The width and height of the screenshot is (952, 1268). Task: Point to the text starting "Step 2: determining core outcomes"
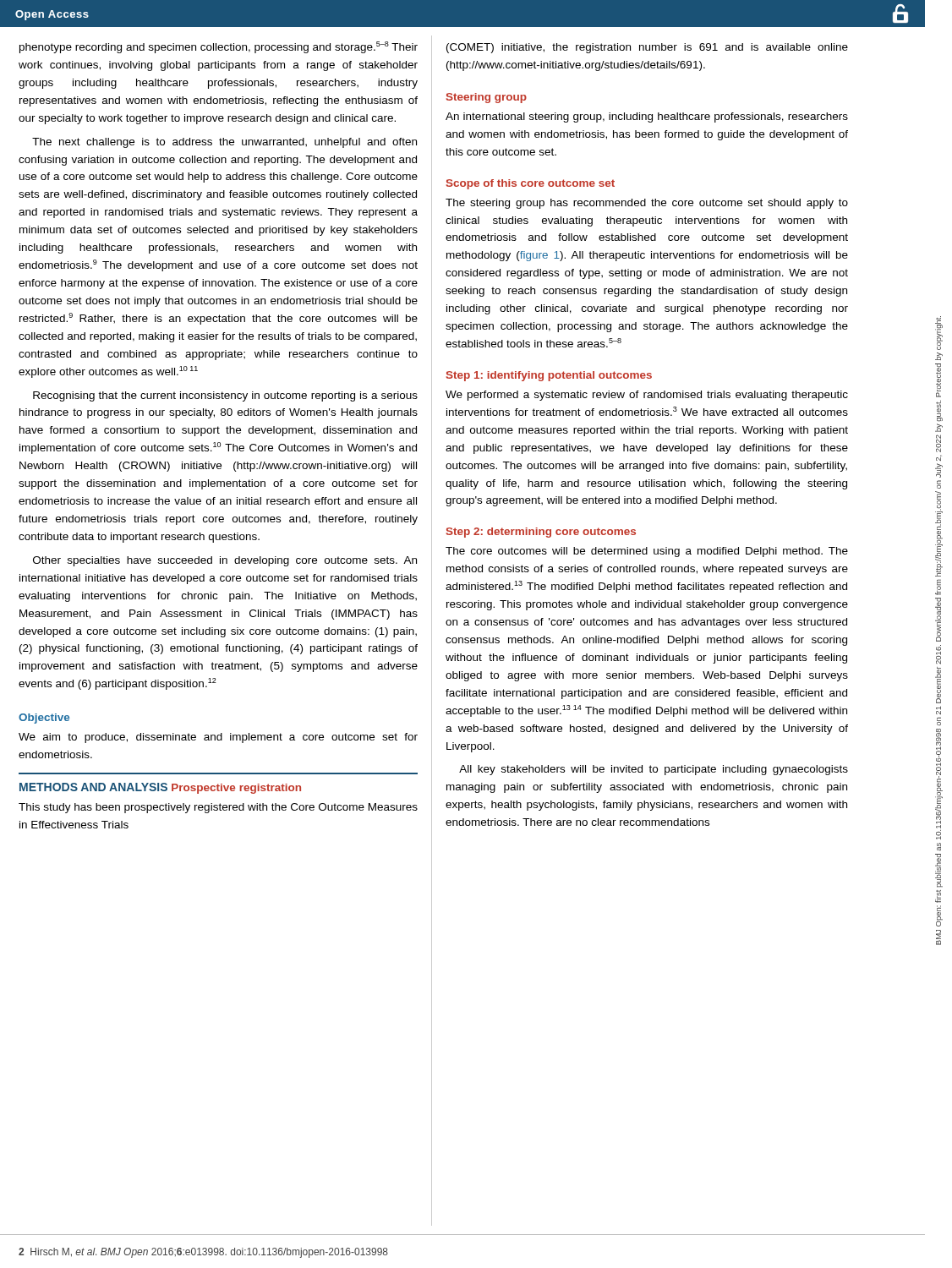pos(541,532)
